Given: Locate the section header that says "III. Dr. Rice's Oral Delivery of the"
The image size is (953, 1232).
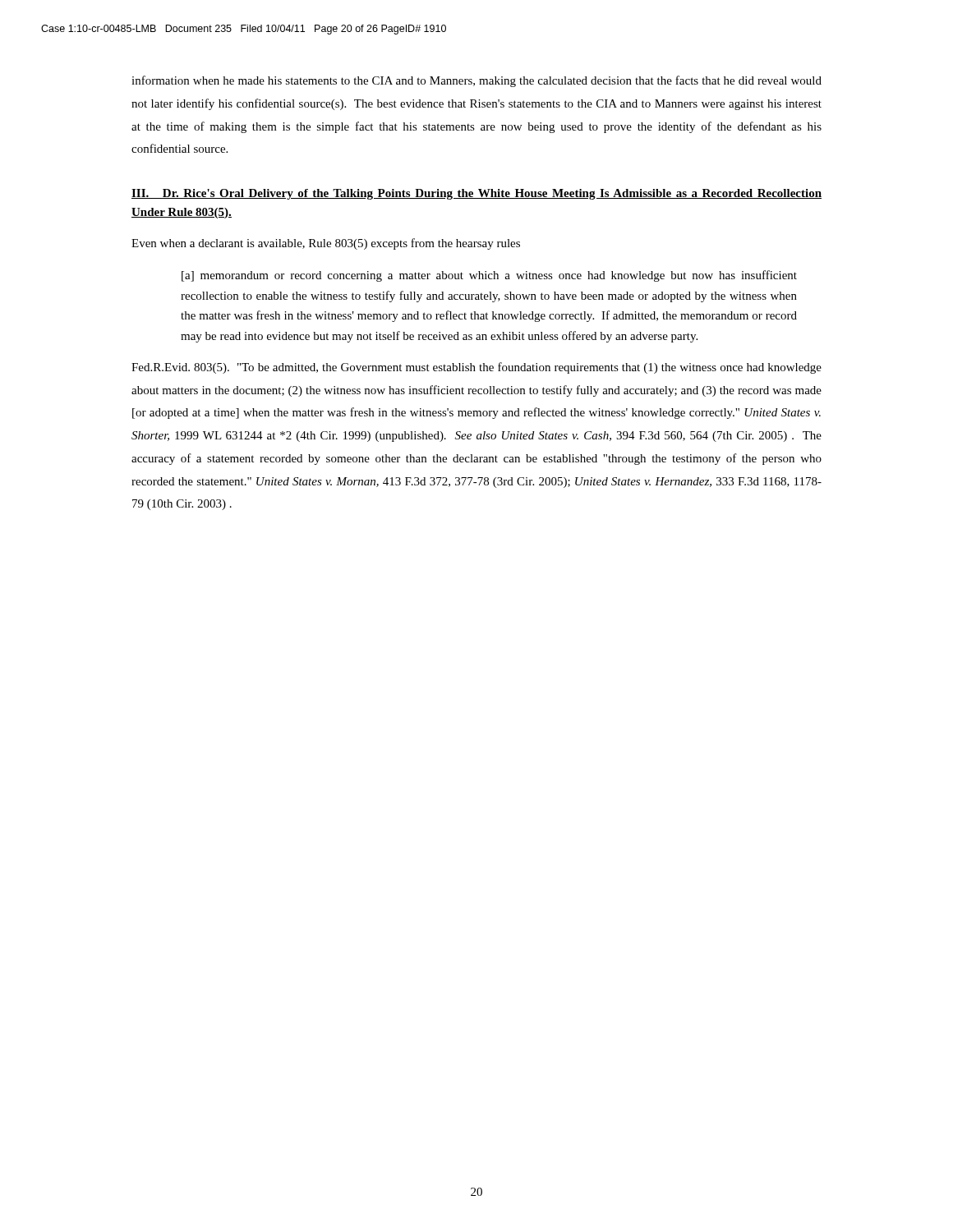Looking at the screenshot, I should pos(476,202).
